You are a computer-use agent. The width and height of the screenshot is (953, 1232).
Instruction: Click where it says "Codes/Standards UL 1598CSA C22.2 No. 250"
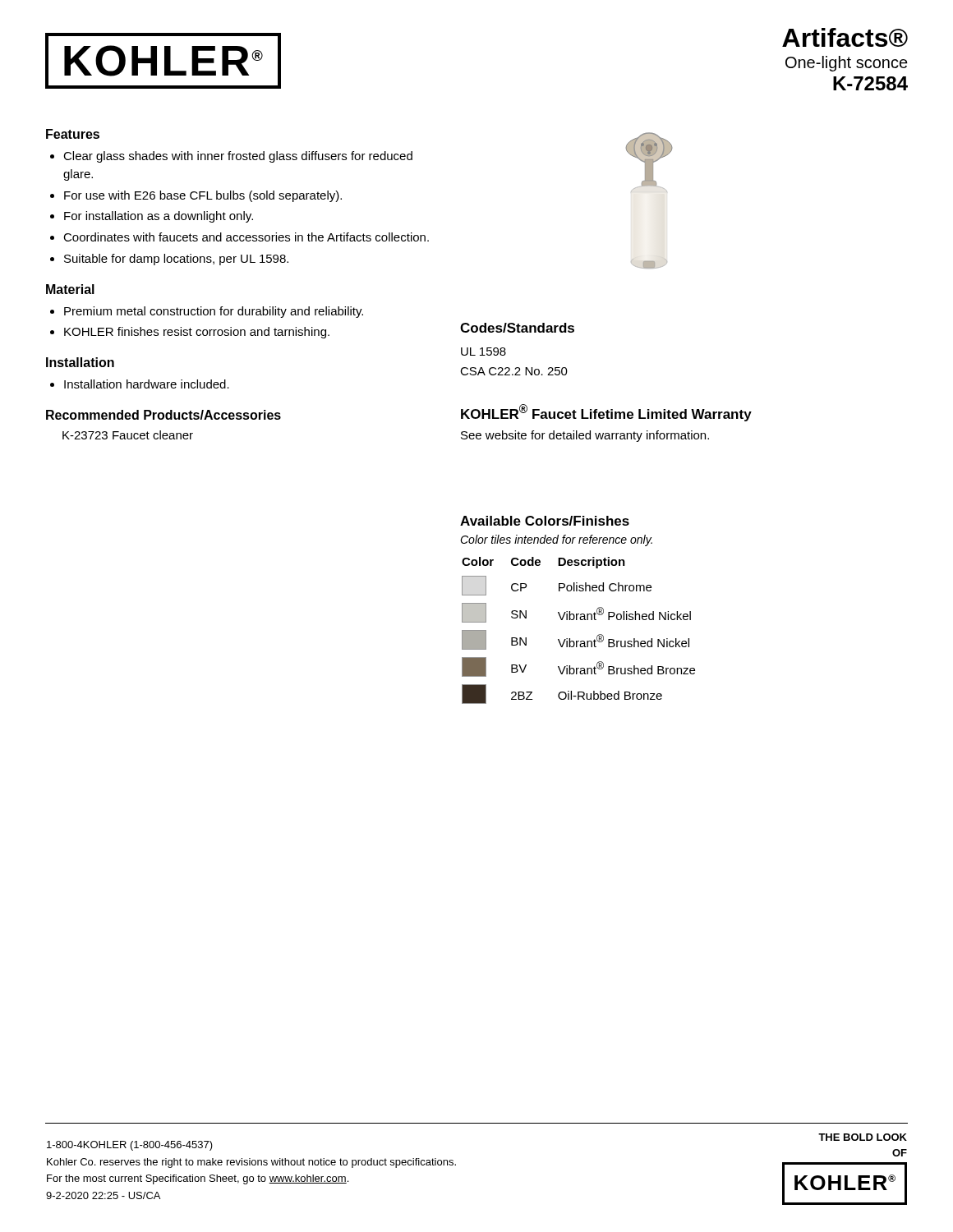point(517,328)
